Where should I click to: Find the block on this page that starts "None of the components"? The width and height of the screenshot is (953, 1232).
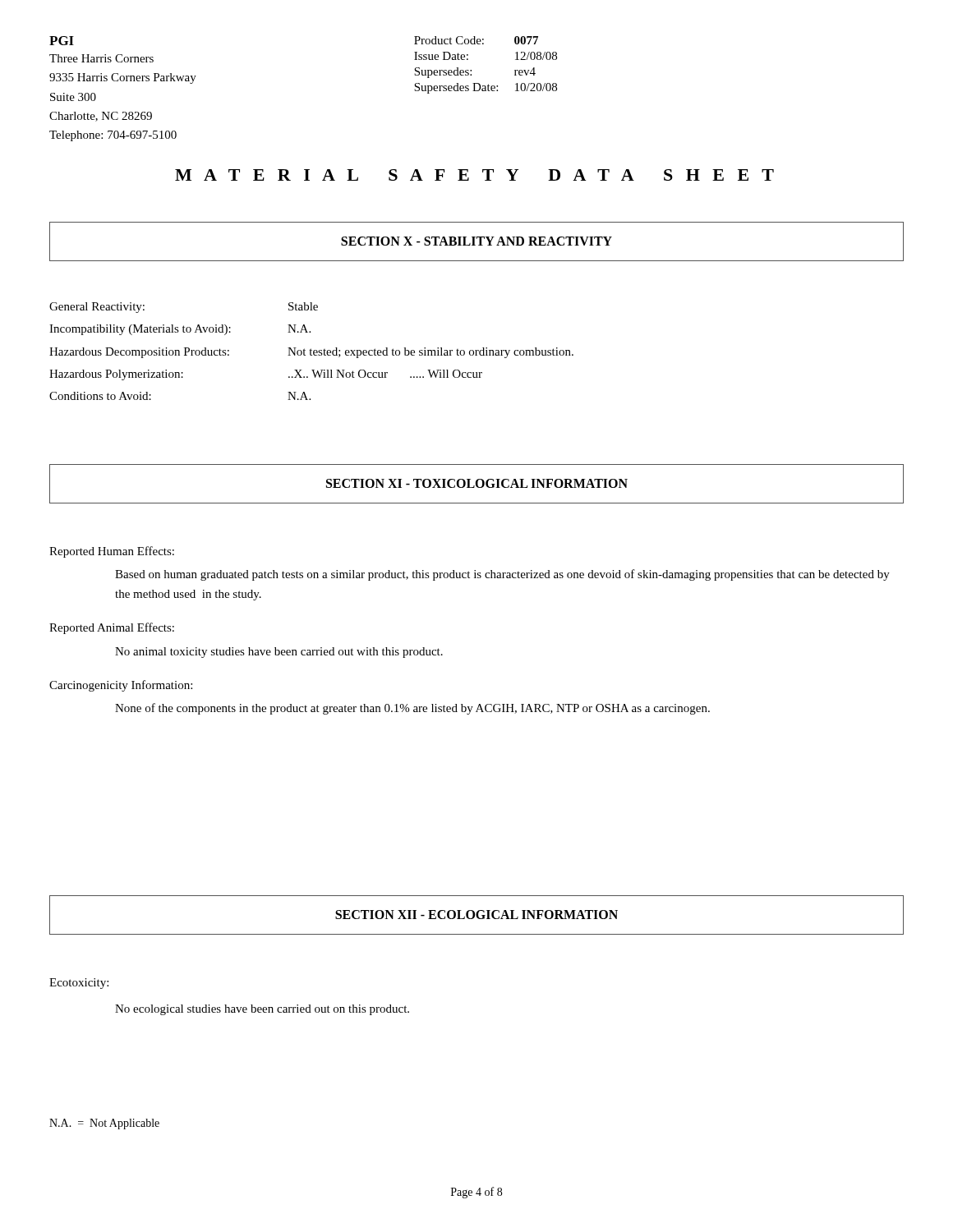coord(413,708)
